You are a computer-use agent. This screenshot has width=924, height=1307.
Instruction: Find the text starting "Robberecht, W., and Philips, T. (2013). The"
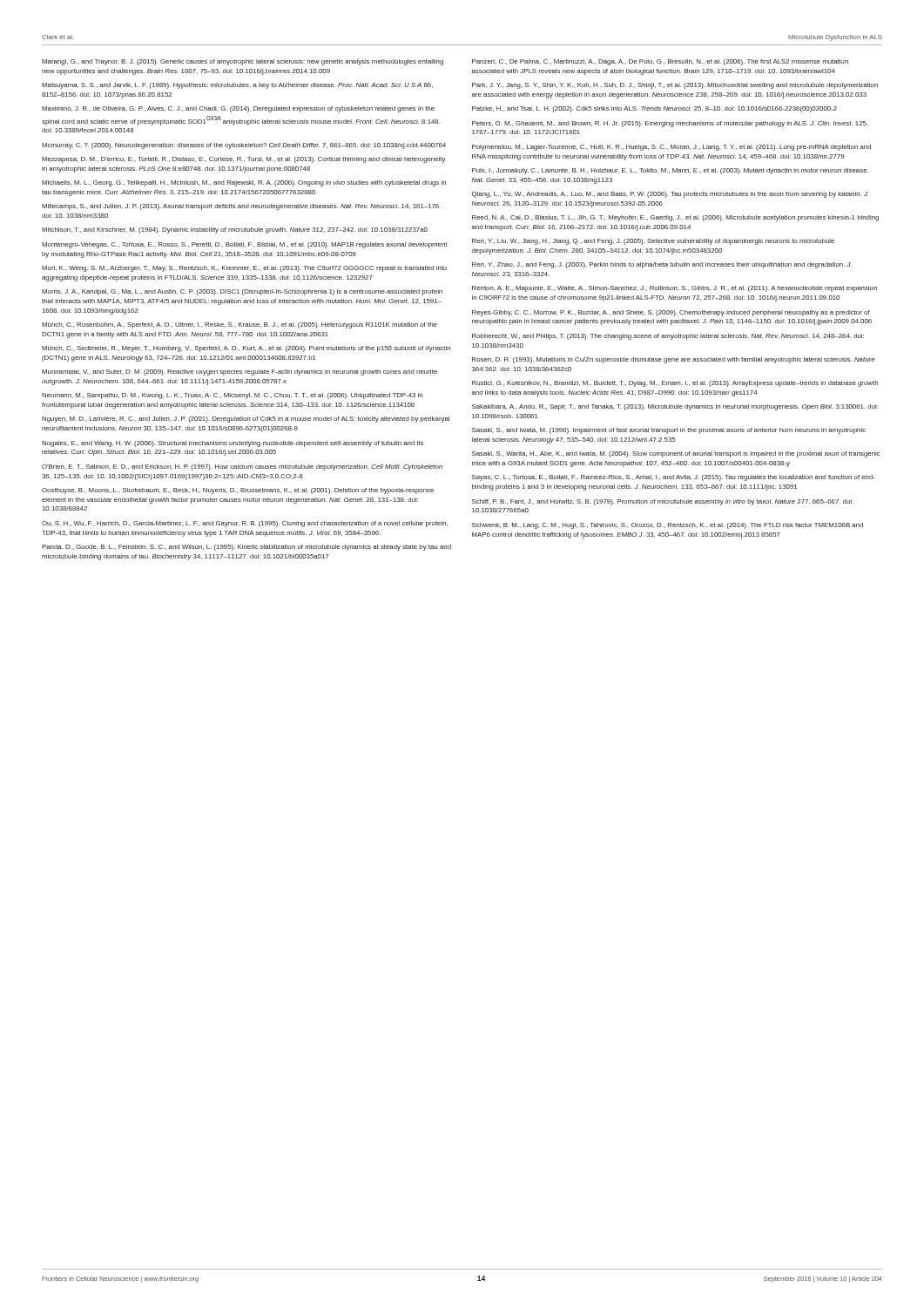click(668, 340)
